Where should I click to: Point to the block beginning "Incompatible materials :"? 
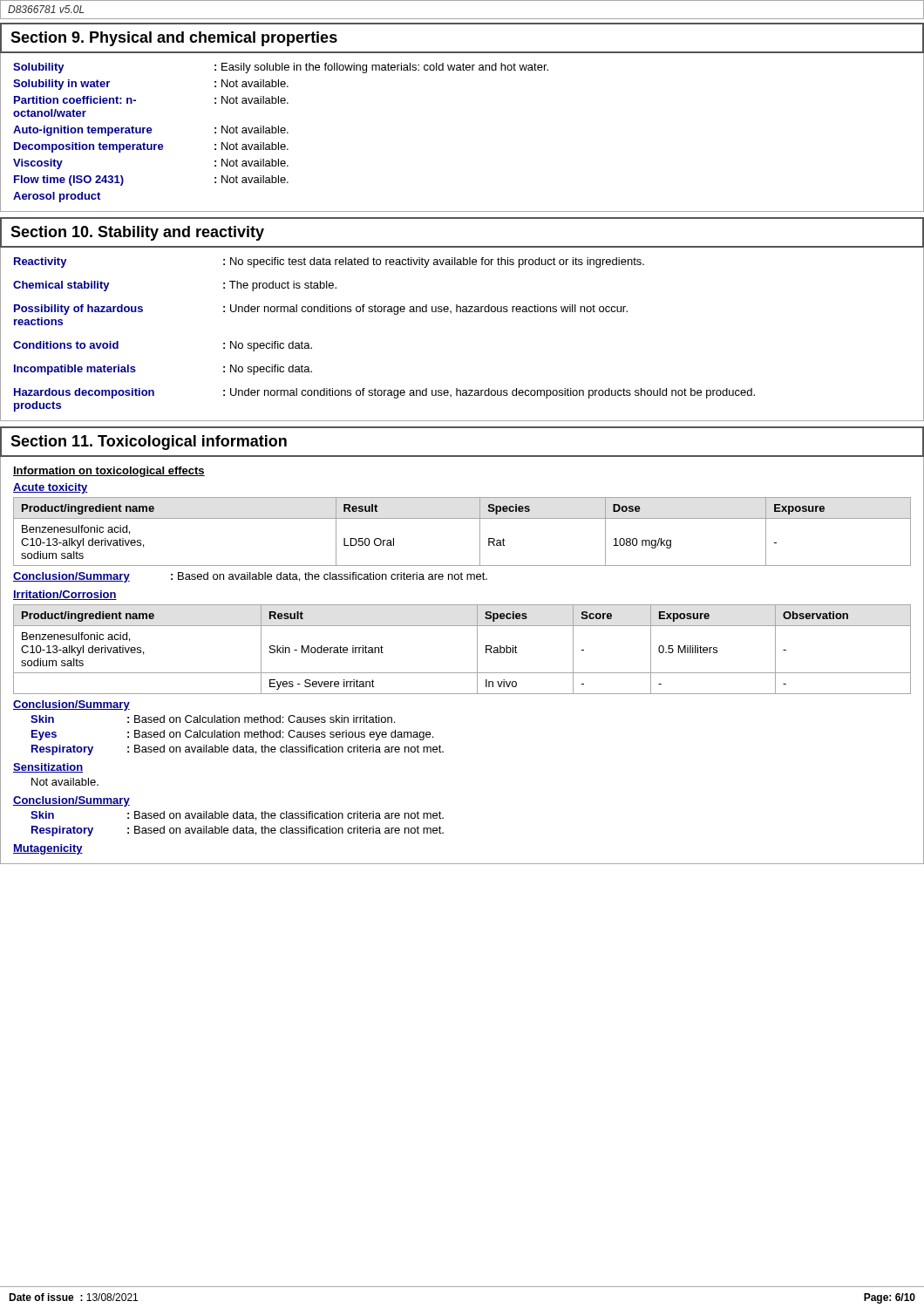pos(75,369)
